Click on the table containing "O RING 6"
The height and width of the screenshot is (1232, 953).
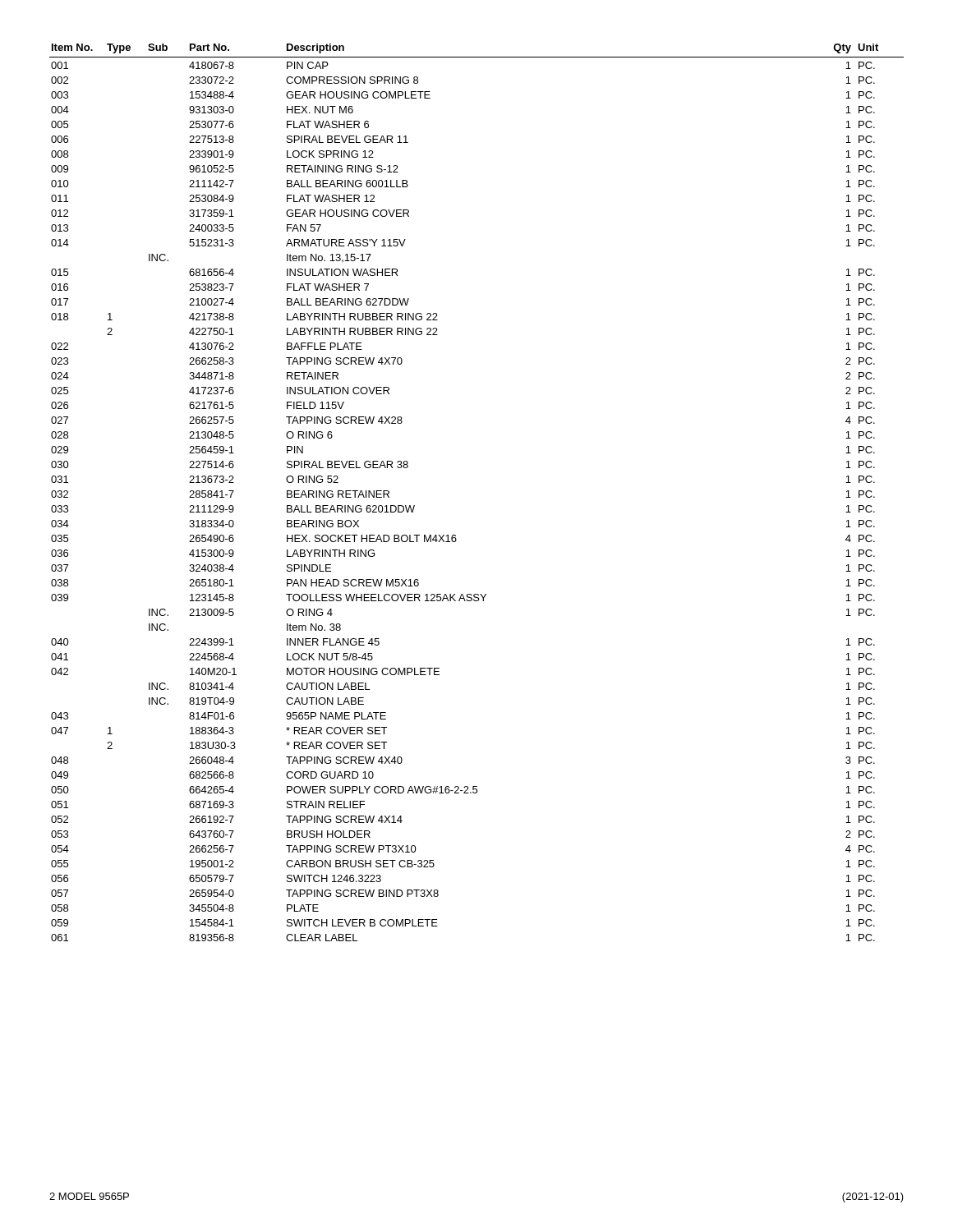(x=476, y=492)
